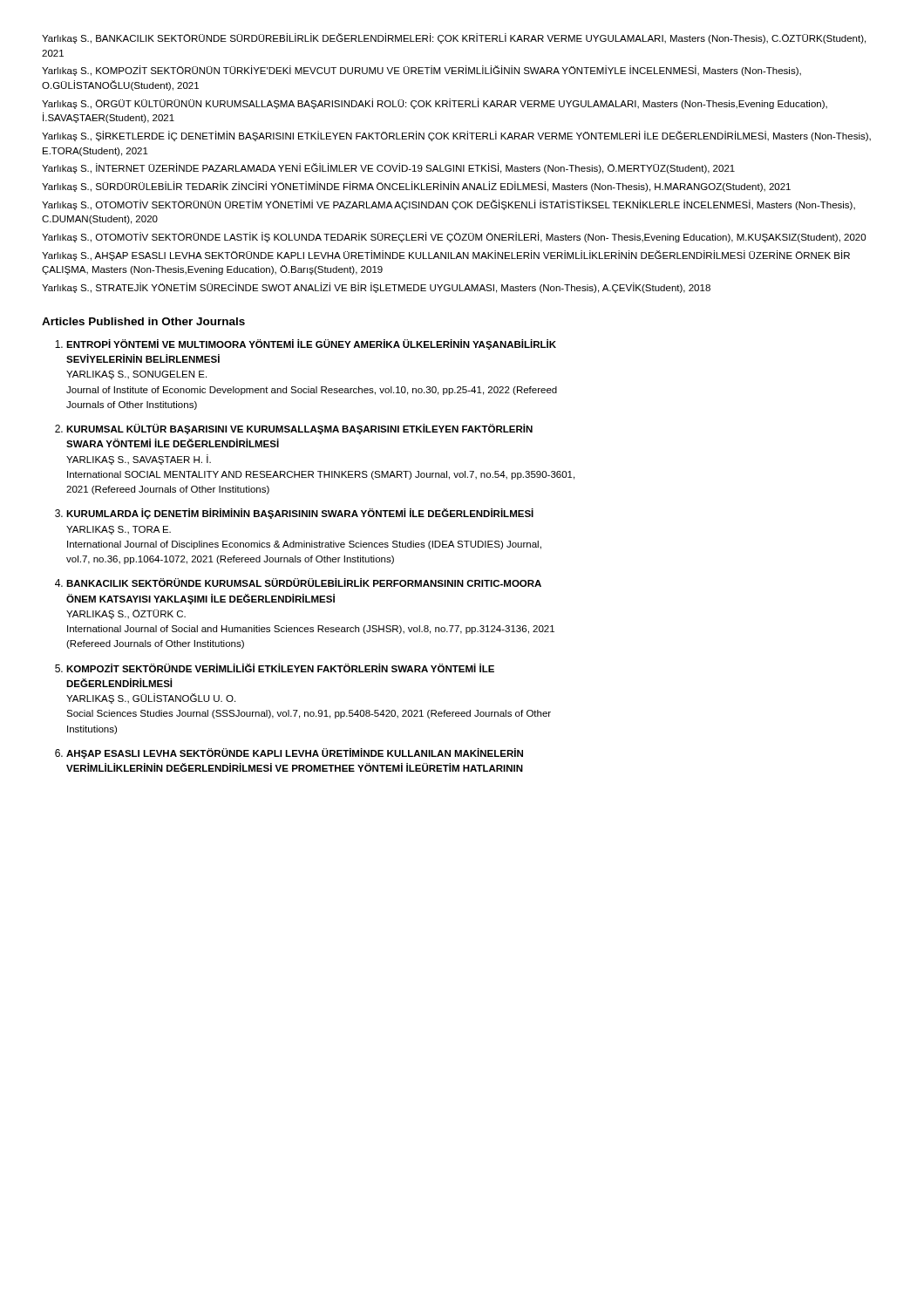This screenshot has width=924, height=1308.
Task: Click on the section header containing "Articles Published in Other Journals"
Action: click(144, 321)
